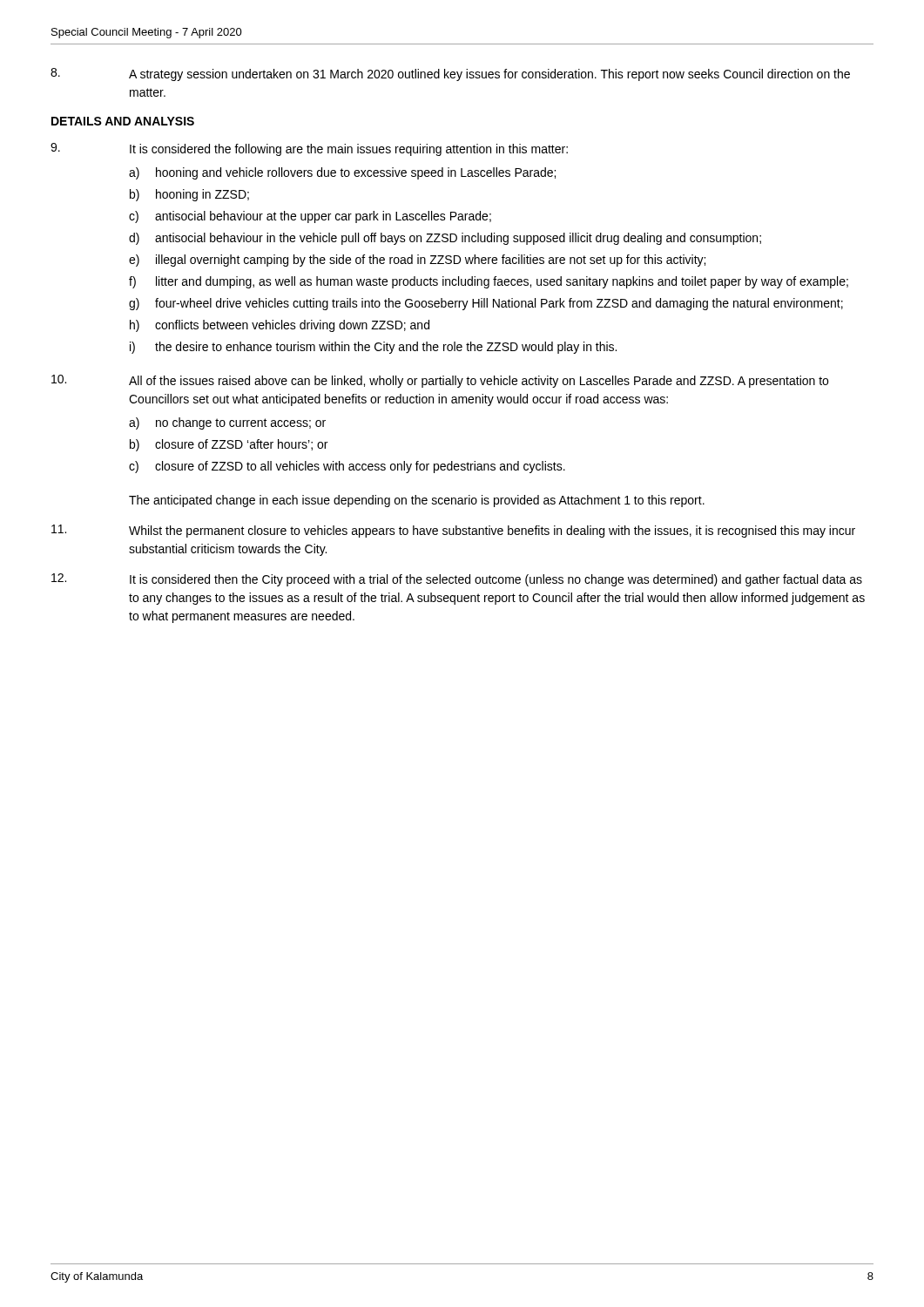Point to the block beginning "c)antisocial behaviour at the upper car"
Viewport: 924px width, 1307px height.
501,217
